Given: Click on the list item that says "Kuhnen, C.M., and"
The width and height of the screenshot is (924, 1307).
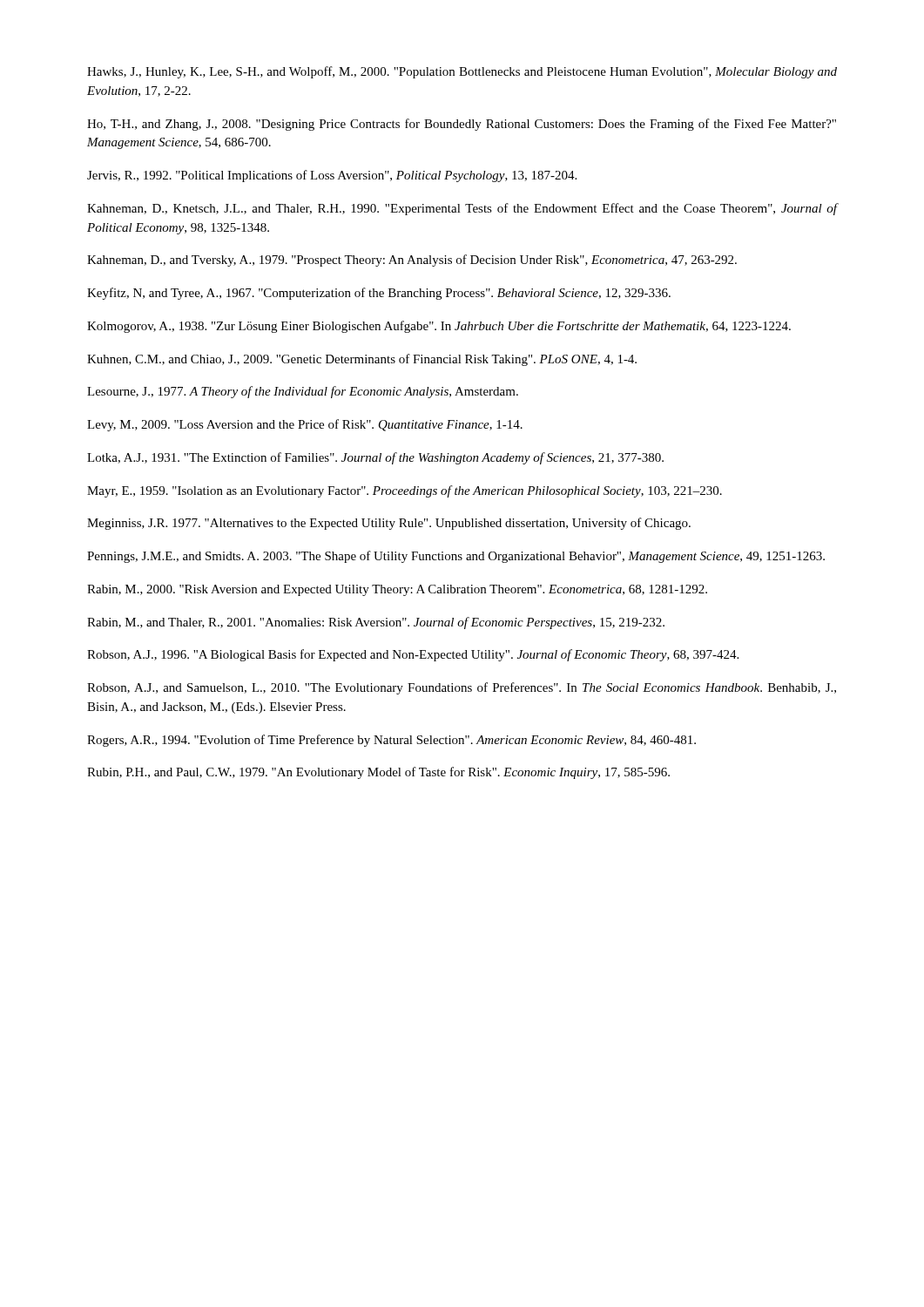Looking at the screenshot, I should click(x=362, y=359).
